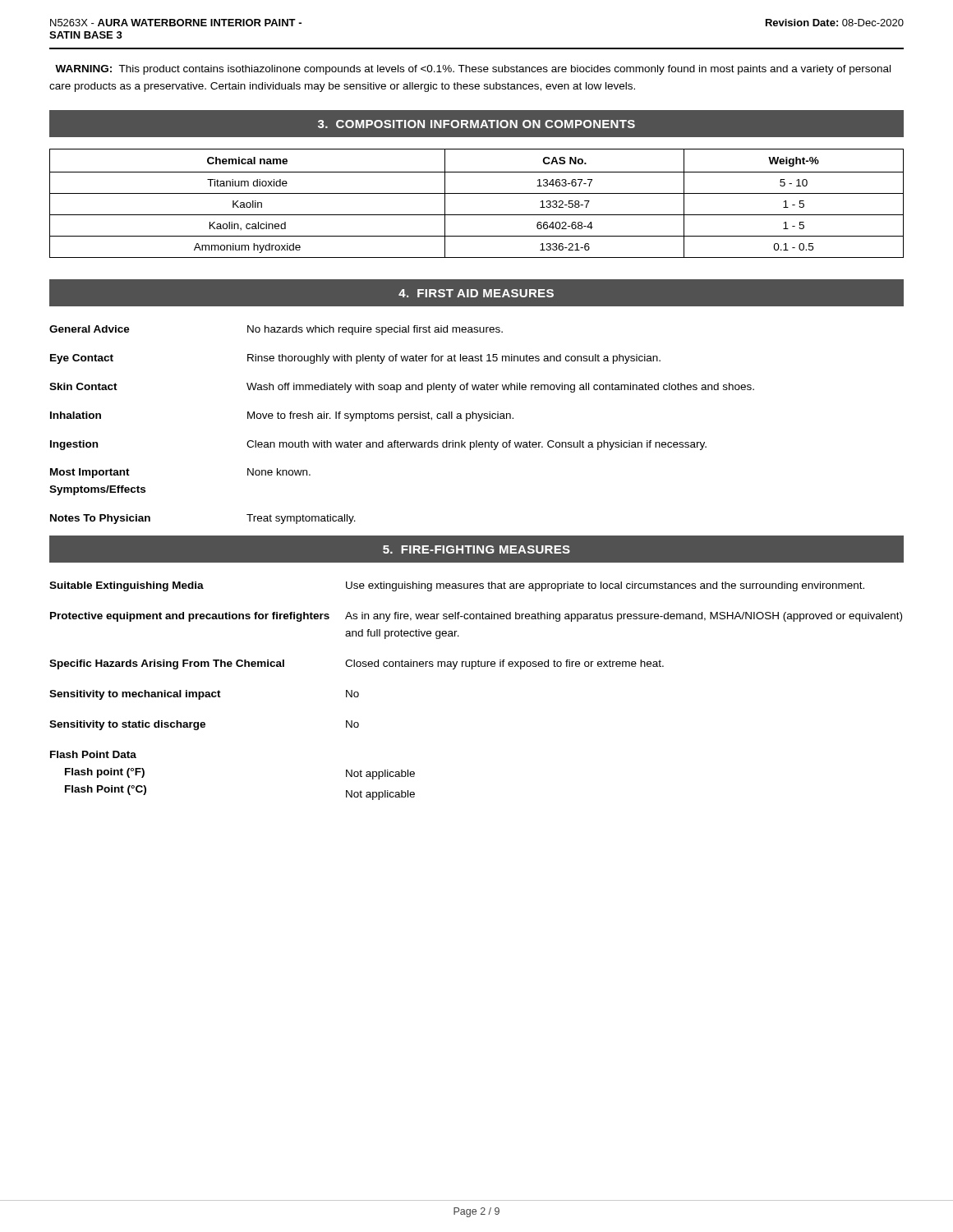Select the text block that says "Most ImportantSymptoms/Effects None"
This screenshot has width=953, height=1232.
click(x=86, y=473)
